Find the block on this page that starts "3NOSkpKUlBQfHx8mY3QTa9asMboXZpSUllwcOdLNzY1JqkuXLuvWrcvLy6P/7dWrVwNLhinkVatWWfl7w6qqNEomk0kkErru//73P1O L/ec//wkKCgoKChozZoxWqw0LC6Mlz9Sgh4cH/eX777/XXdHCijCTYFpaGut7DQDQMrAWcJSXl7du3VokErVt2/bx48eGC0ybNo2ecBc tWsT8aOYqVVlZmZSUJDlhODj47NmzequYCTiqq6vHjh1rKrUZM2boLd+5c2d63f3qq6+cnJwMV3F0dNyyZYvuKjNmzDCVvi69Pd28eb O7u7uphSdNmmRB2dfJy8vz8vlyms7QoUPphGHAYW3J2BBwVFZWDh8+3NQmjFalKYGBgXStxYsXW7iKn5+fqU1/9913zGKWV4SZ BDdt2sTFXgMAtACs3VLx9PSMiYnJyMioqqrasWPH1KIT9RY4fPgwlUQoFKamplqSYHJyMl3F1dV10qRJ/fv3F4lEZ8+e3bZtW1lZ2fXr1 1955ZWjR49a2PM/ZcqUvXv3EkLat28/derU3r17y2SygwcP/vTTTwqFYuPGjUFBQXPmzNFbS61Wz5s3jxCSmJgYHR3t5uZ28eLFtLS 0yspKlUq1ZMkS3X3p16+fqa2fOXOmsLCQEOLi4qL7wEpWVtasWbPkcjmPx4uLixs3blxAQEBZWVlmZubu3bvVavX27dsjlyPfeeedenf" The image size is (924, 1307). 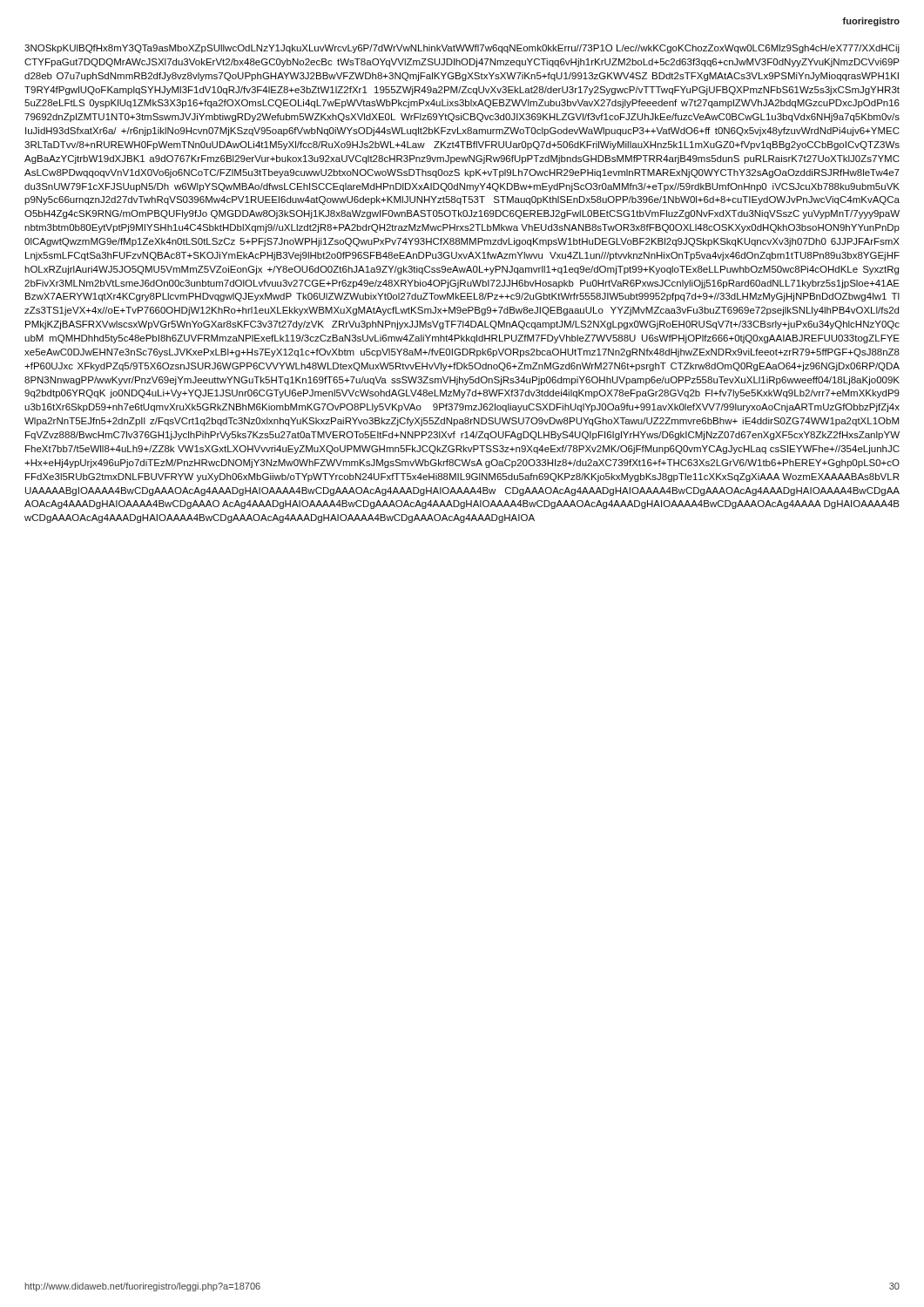[x=462, y=283]
